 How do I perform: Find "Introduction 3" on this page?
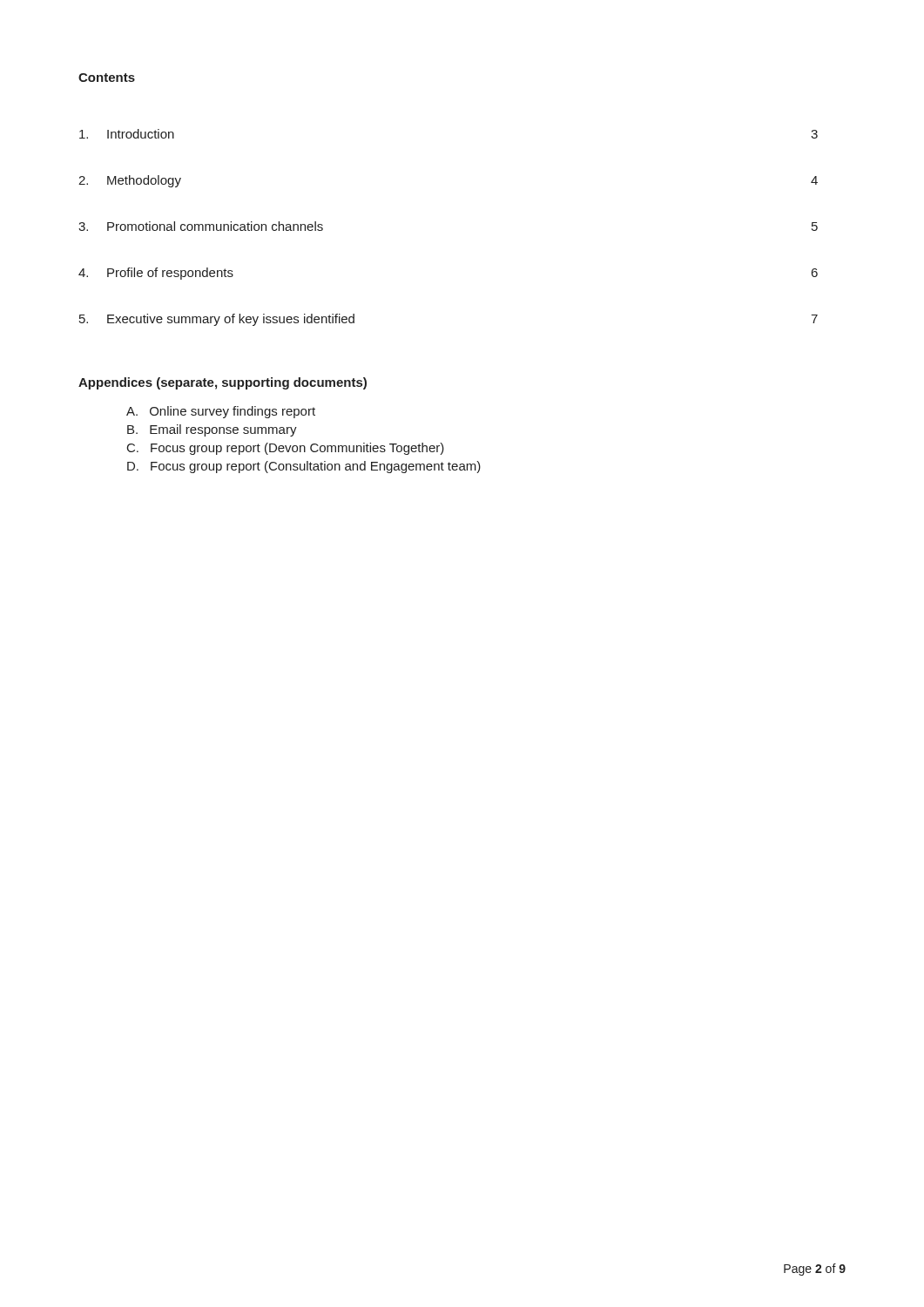coord(142,134)
